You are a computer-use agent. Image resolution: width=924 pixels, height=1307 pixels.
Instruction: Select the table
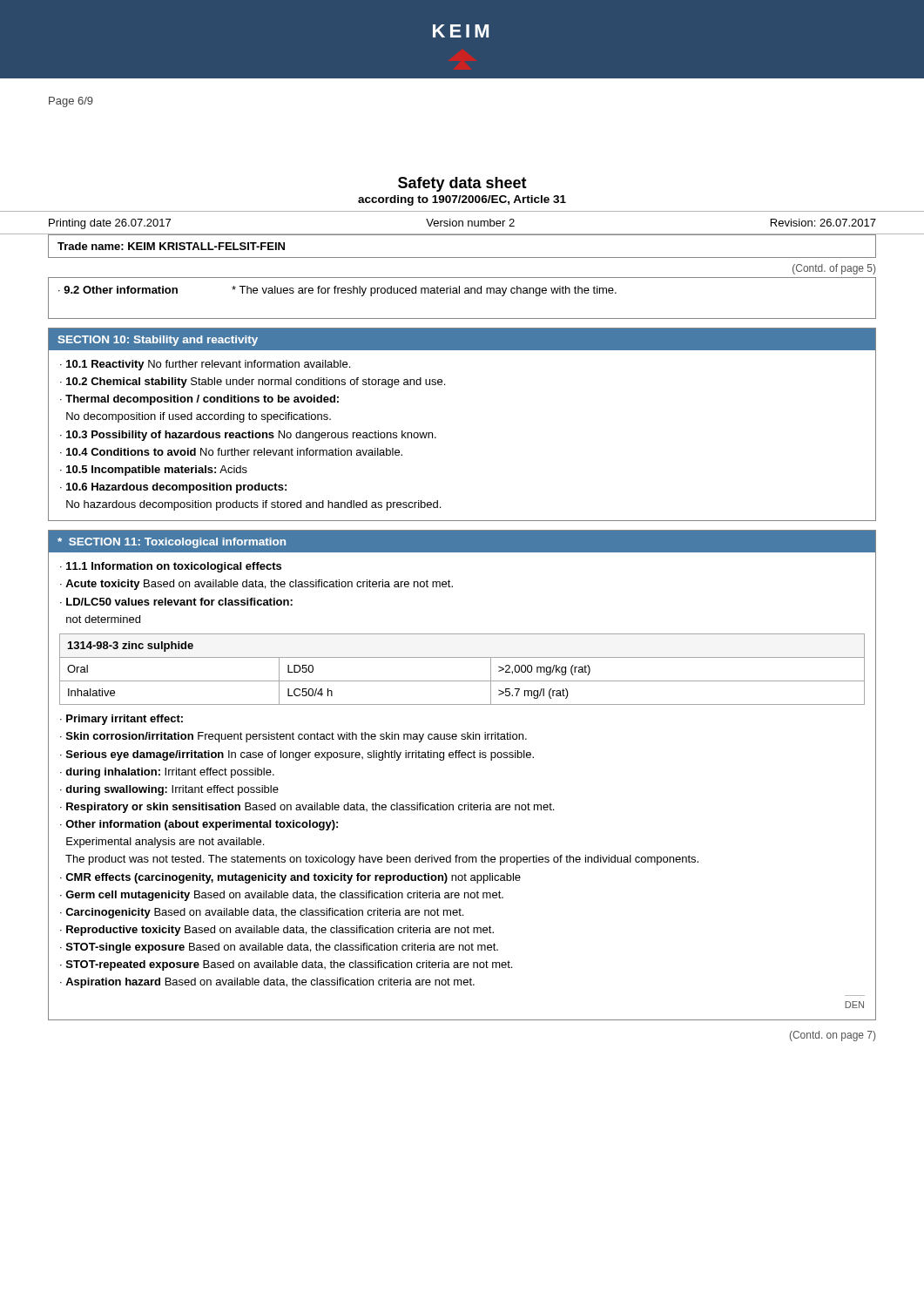coord(462,669)
